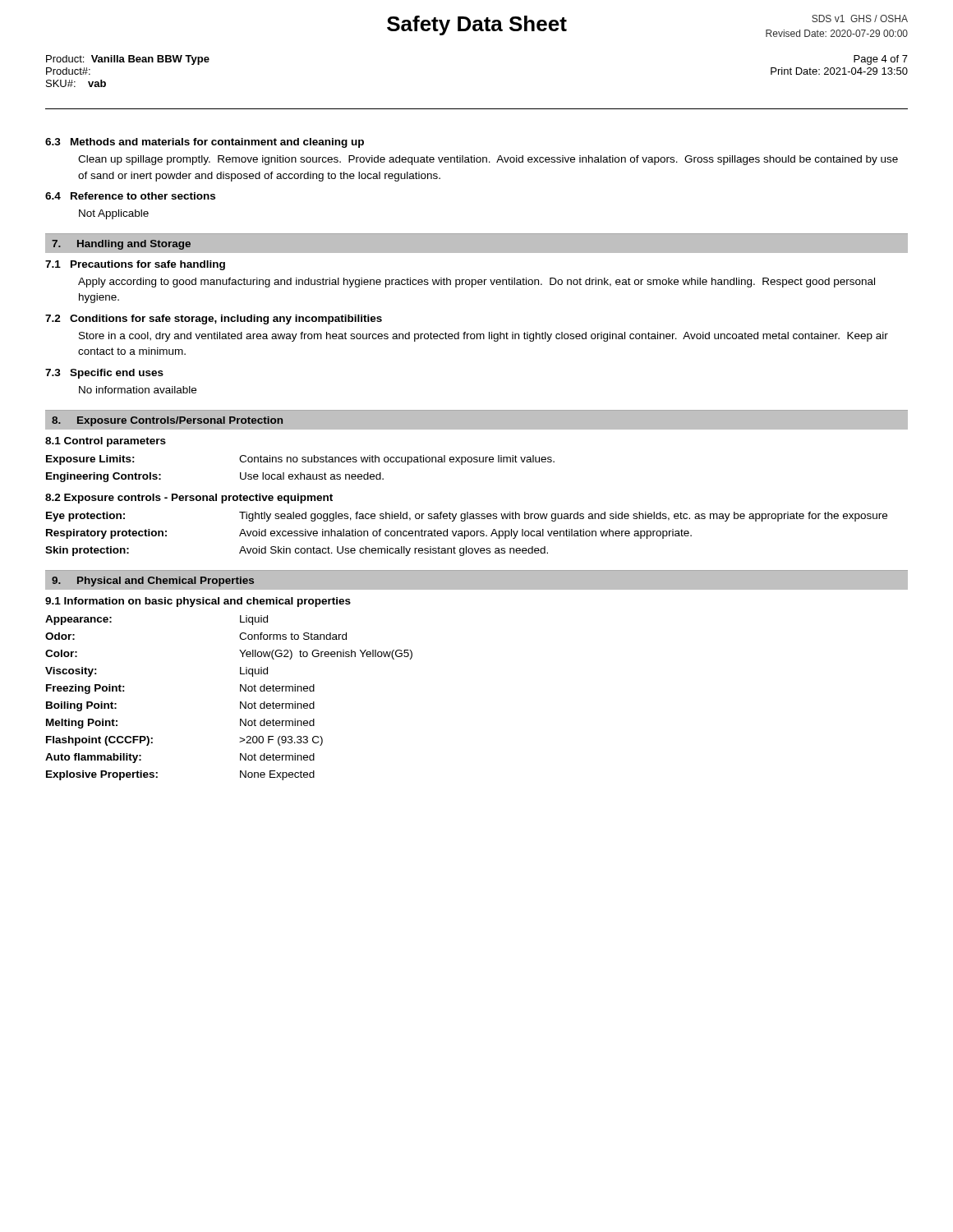The width and height of the screenshot is (953, 1232).
Task: Point to the element starting "Not Applicable"
Action: coord(114,213)
